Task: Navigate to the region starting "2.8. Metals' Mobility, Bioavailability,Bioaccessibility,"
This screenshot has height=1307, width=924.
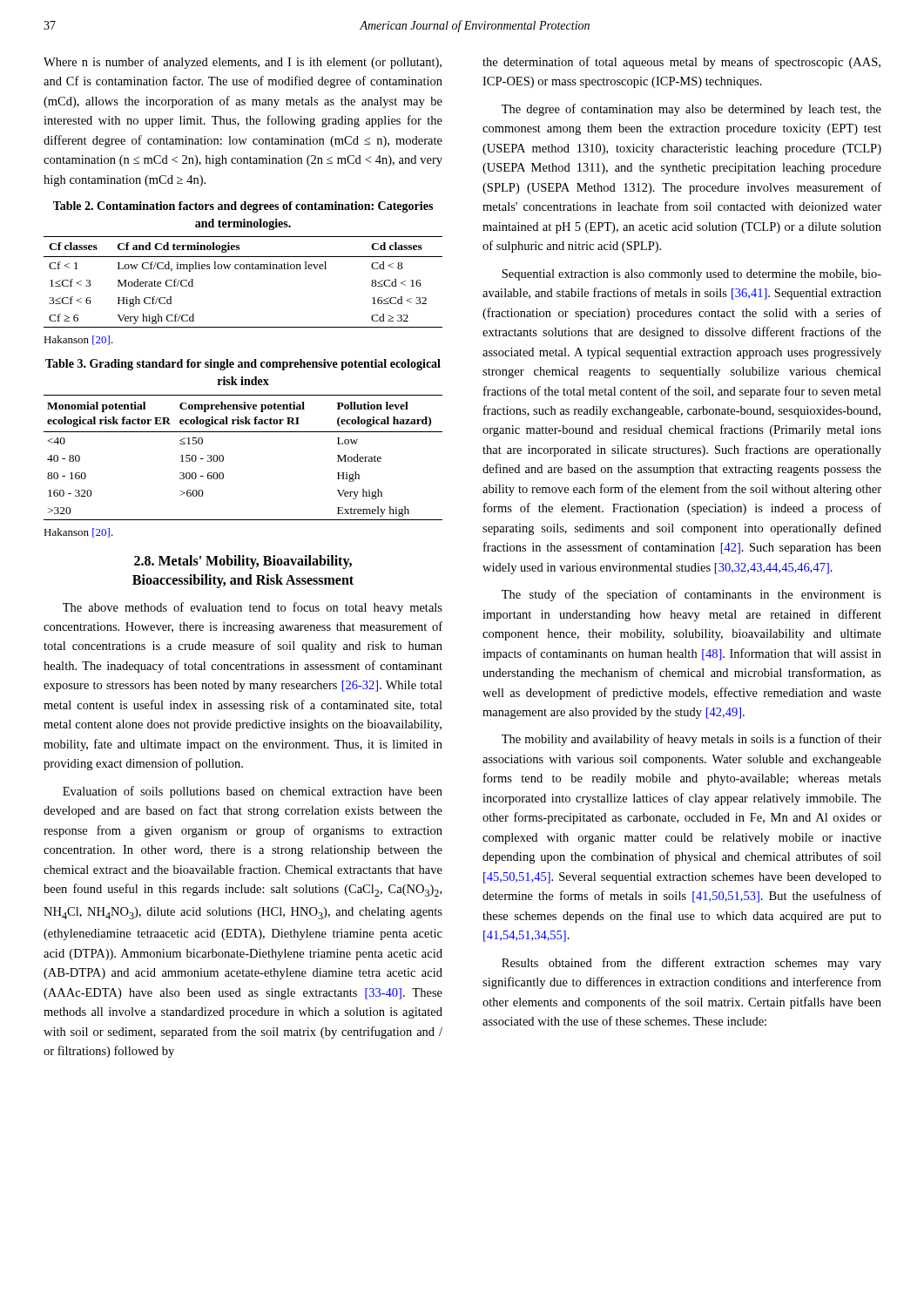Action: point(243,570)
